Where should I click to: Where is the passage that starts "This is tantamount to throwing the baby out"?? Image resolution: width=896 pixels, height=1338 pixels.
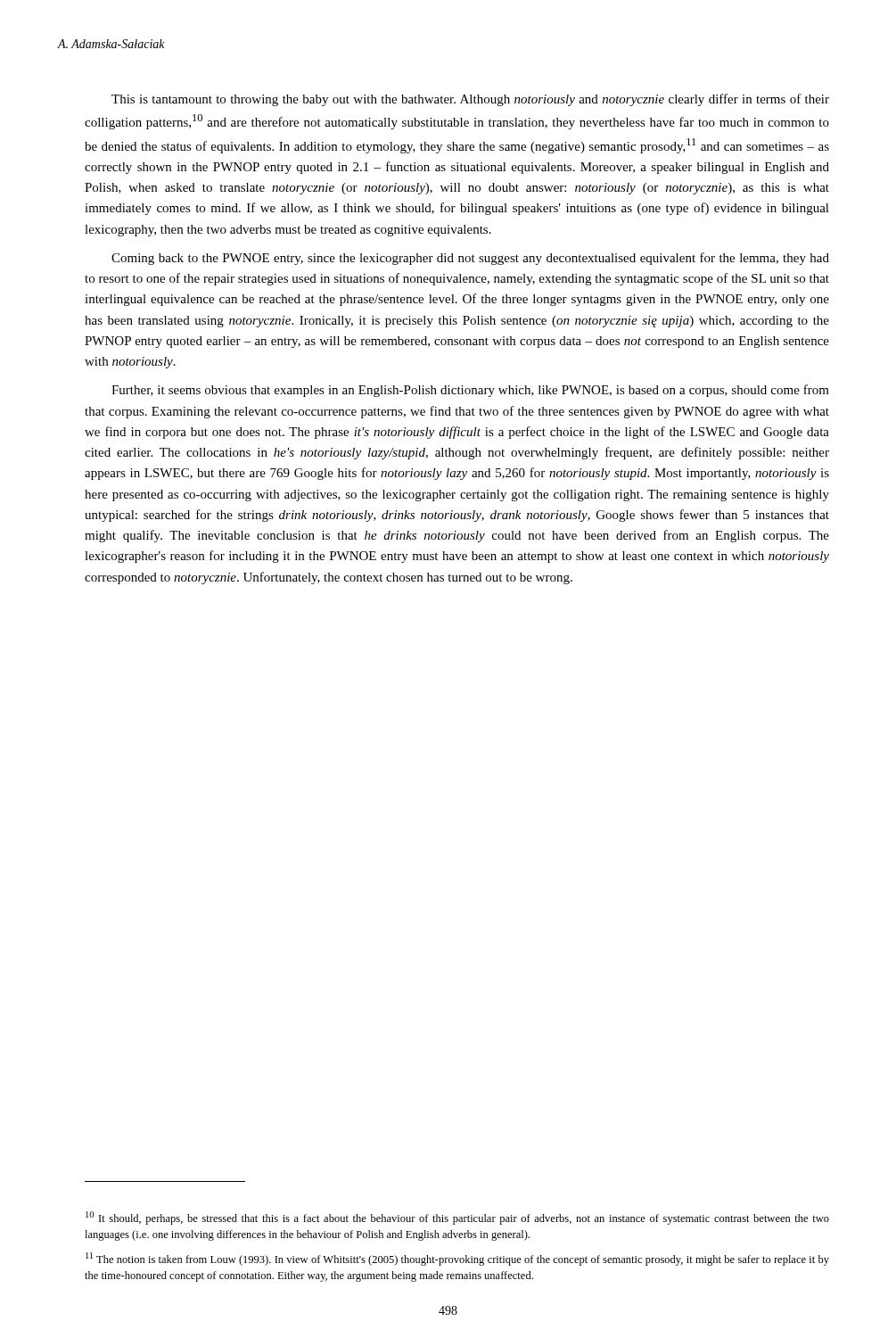point(457,338)
